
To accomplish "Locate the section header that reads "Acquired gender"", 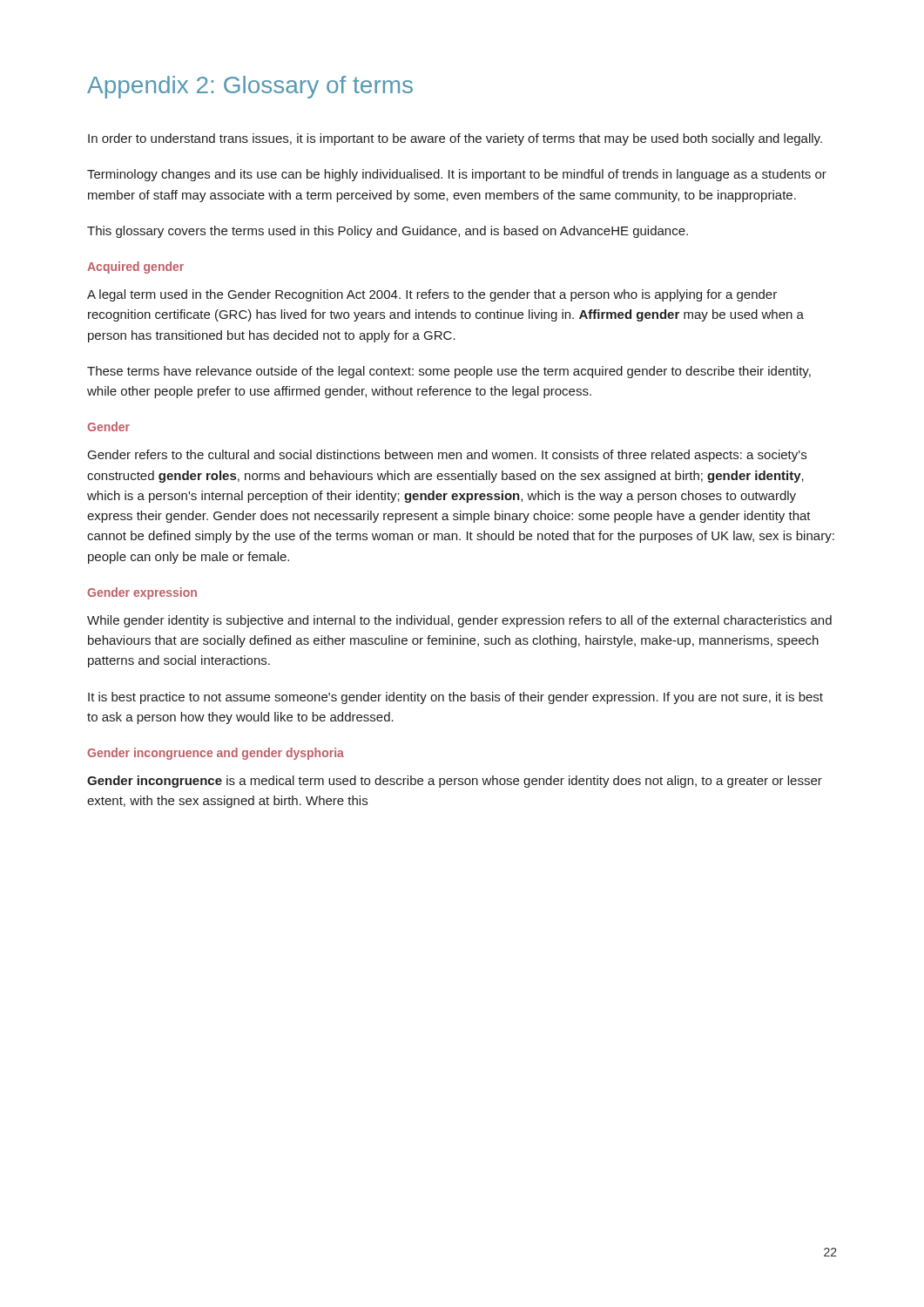I will [x=135, y=267].
